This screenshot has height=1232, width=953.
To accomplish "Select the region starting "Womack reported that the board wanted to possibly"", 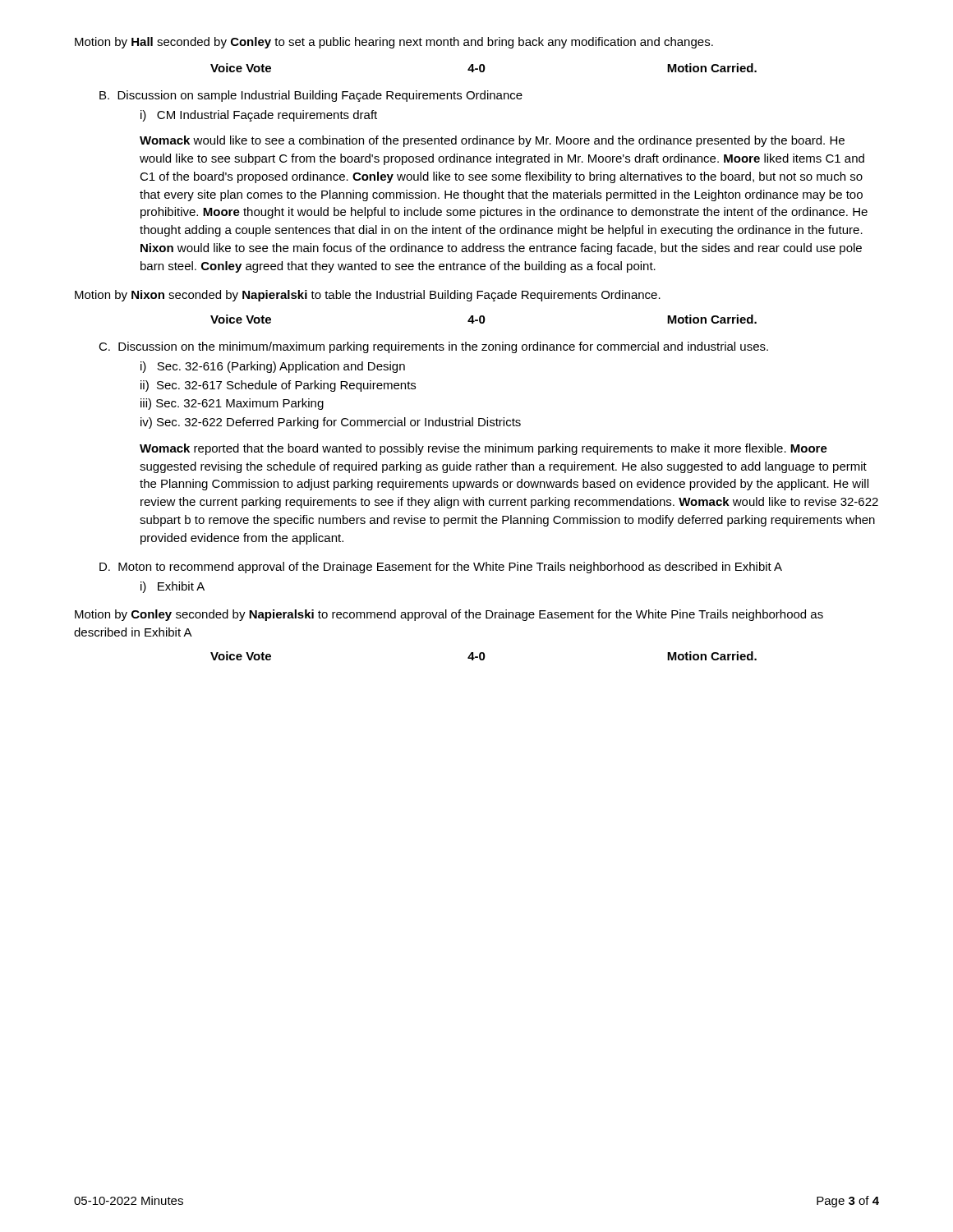I will coord(509,492).
